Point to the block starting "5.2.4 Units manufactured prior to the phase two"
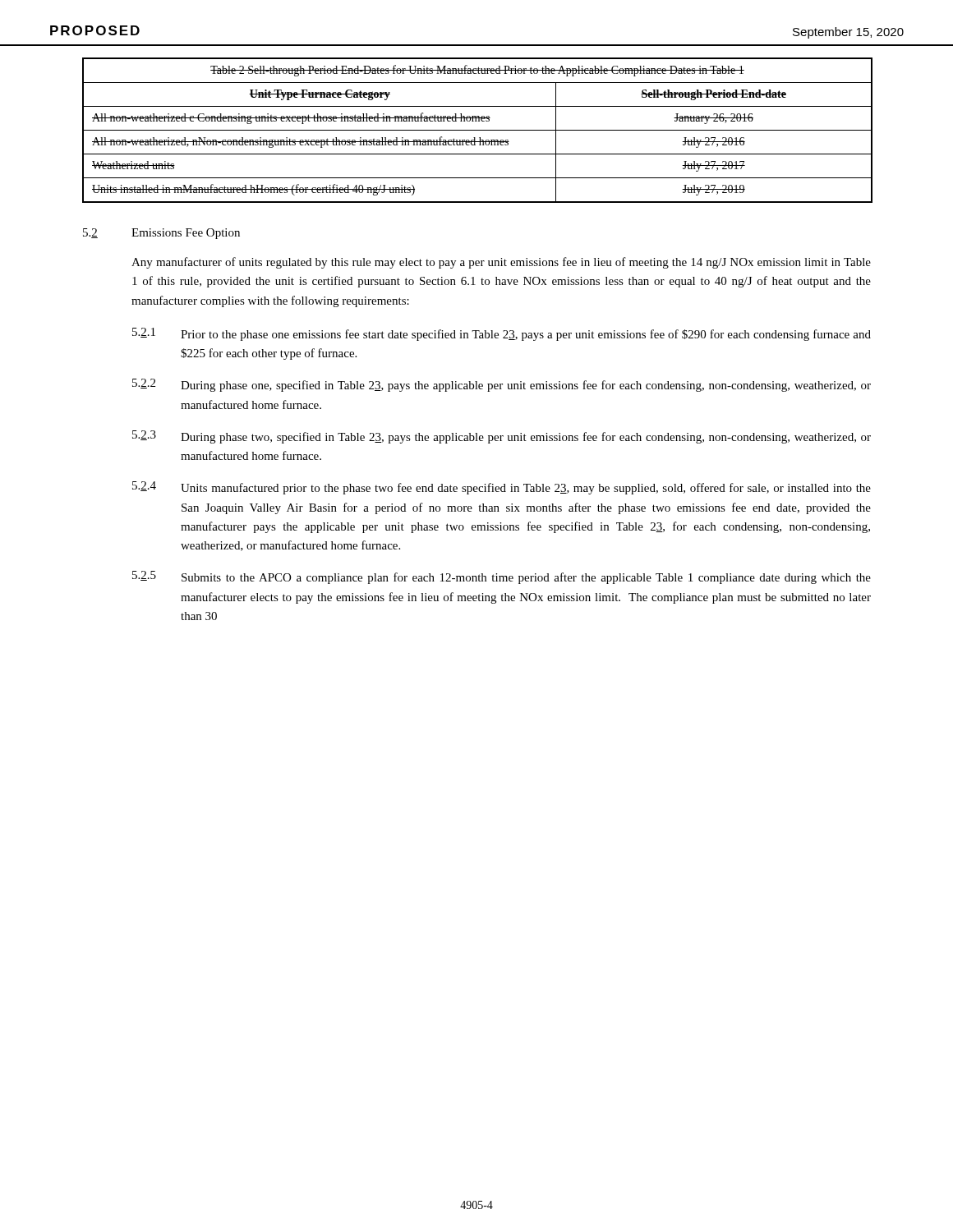The width and height of the screenshot is (953, 1232). point(501,517)
